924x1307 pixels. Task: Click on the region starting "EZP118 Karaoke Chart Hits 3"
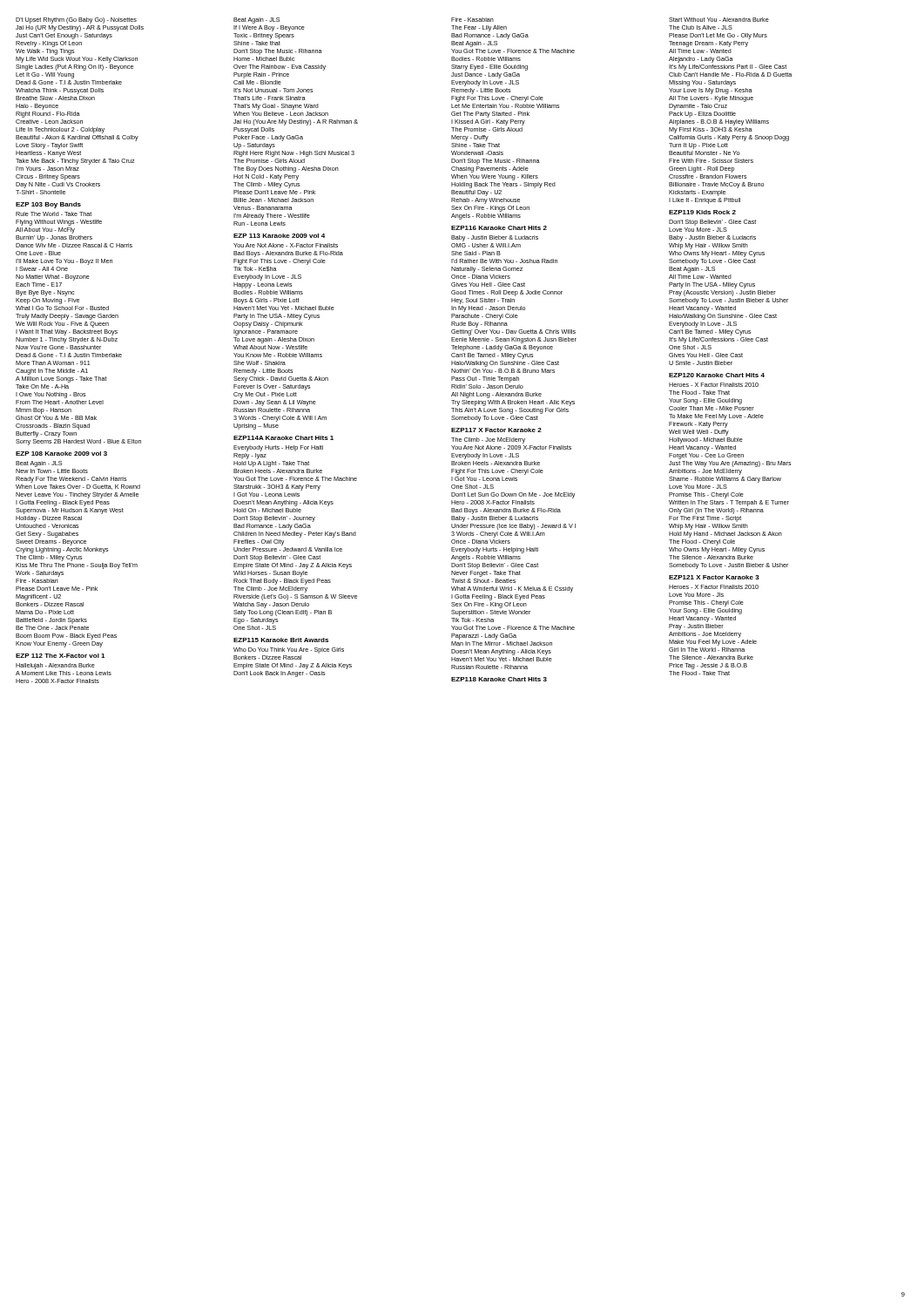tap(499, 679)
